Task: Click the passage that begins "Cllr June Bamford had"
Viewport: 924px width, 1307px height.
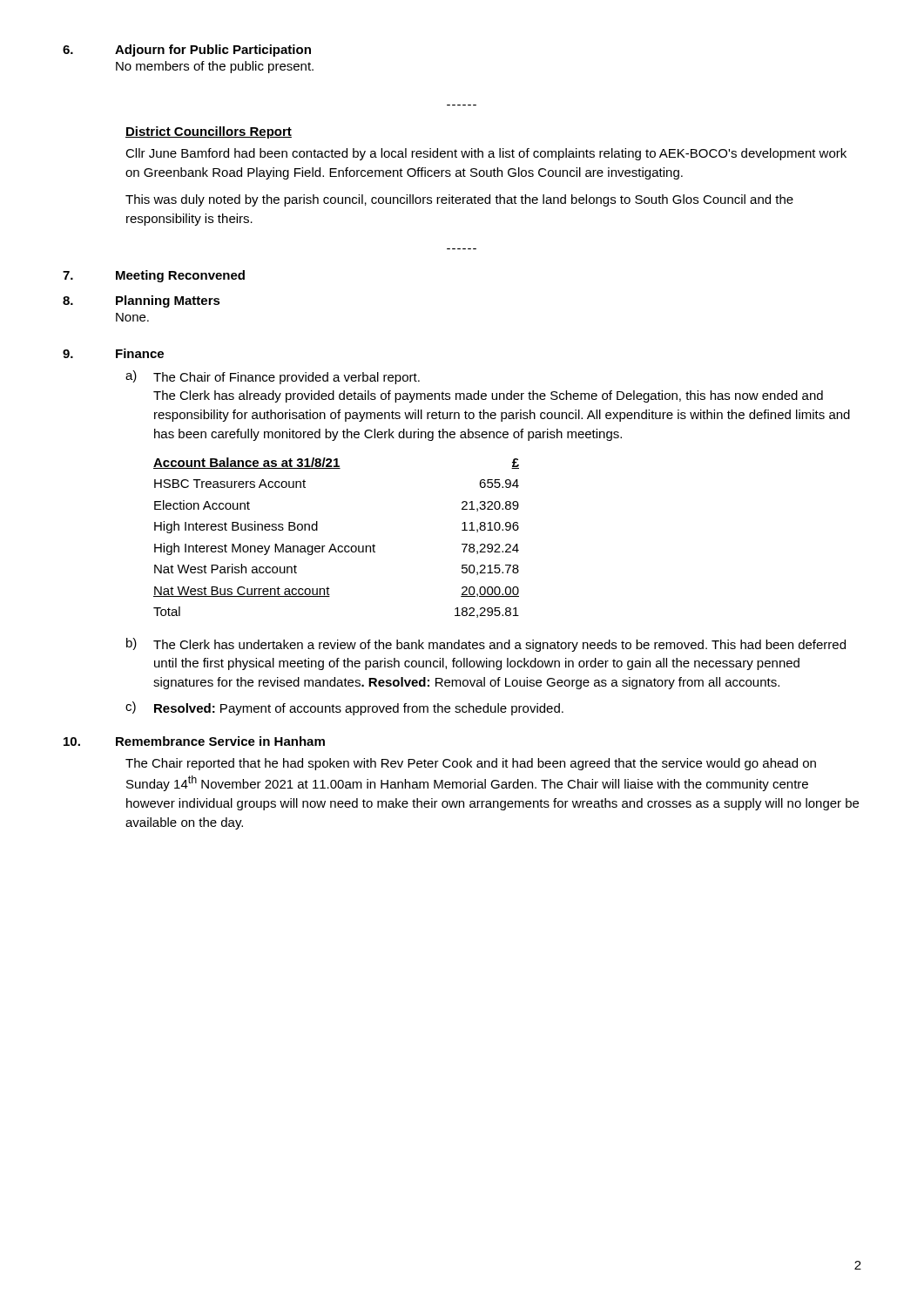Action: 486,162
